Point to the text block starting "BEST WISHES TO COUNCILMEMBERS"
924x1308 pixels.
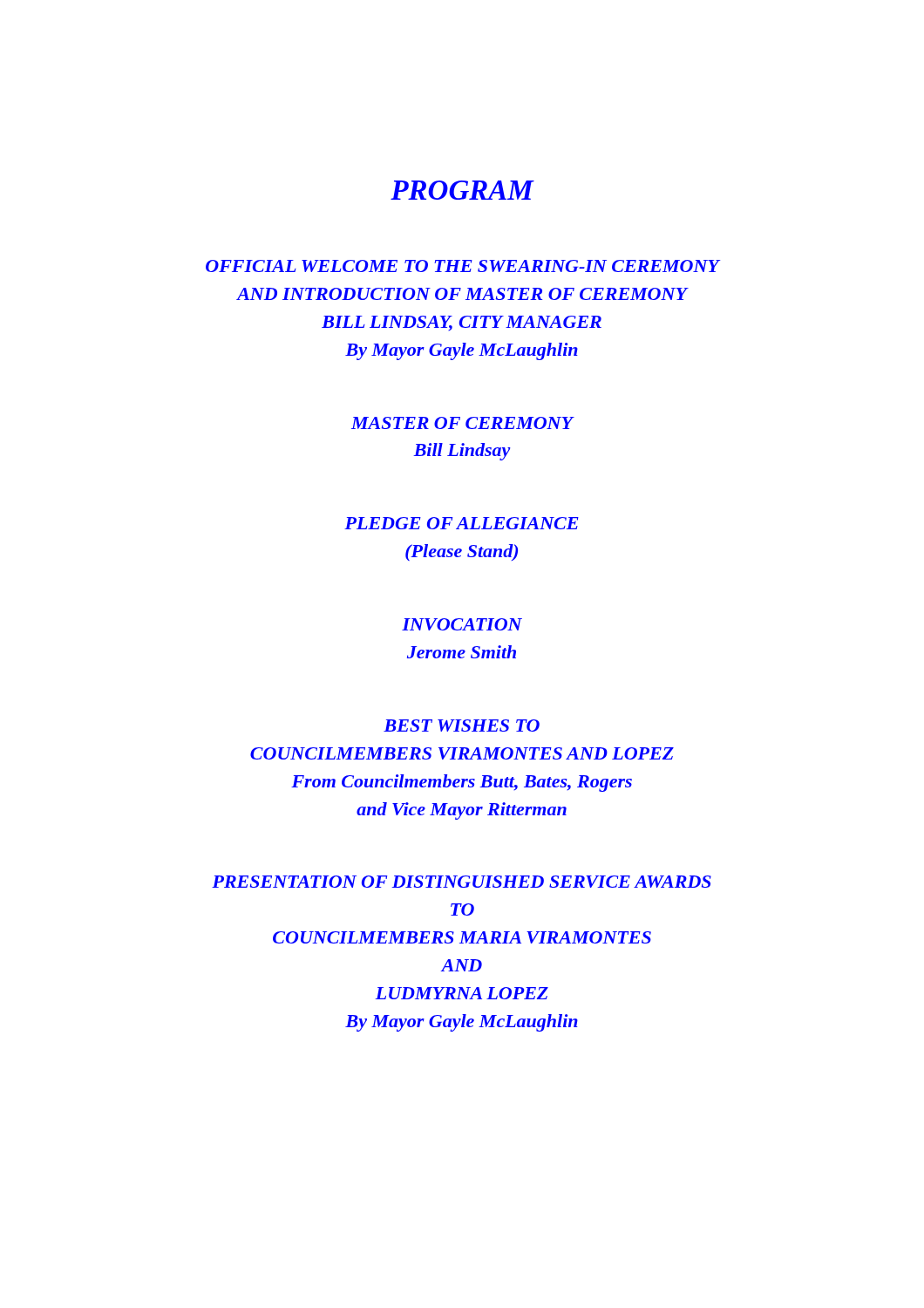pos(462,767)
